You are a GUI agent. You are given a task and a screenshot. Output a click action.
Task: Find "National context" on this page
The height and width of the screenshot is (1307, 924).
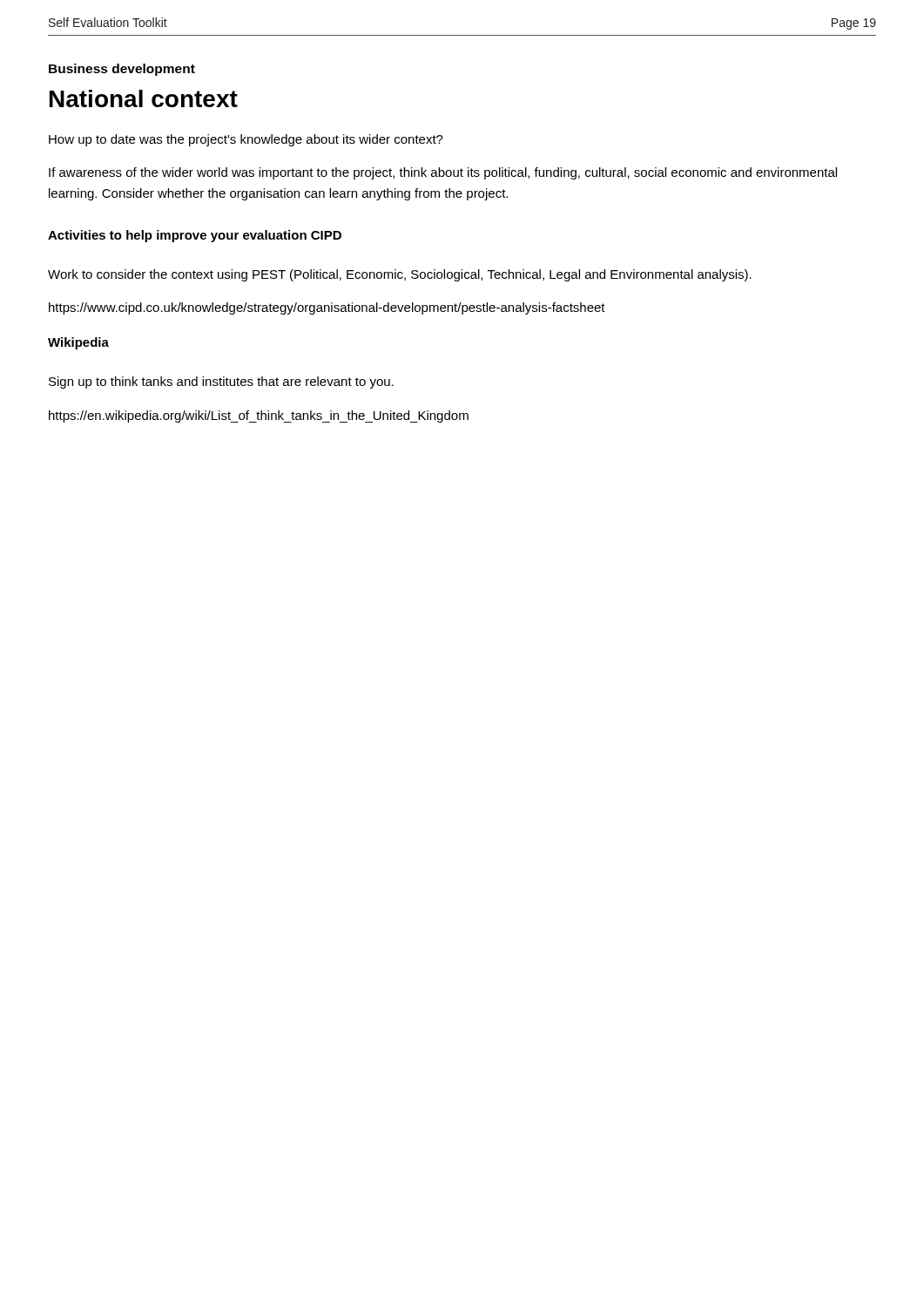pos(144,98)
